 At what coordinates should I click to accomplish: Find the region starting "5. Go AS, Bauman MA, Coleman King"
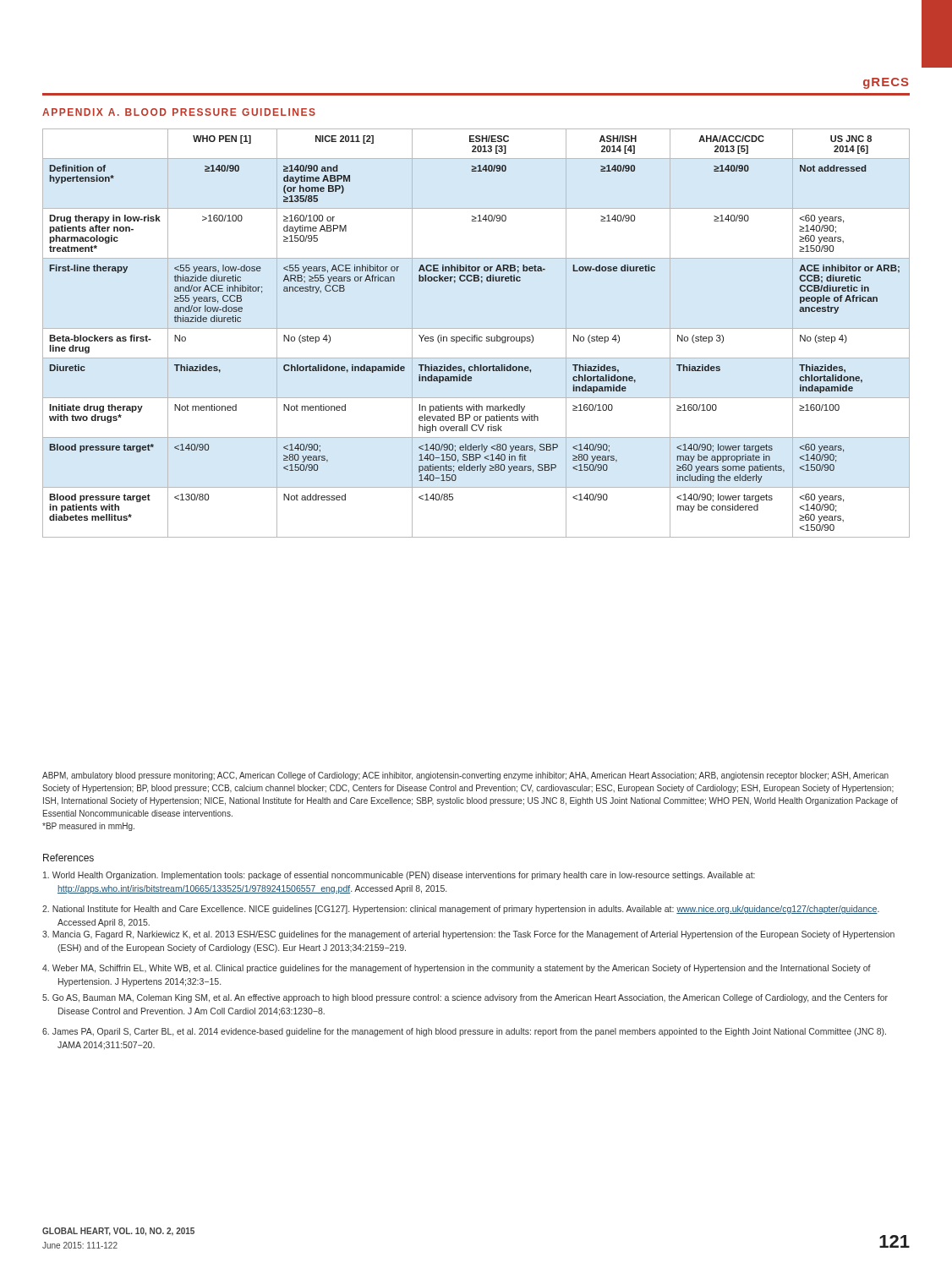pyautogui.click(x=465, y=1004)
